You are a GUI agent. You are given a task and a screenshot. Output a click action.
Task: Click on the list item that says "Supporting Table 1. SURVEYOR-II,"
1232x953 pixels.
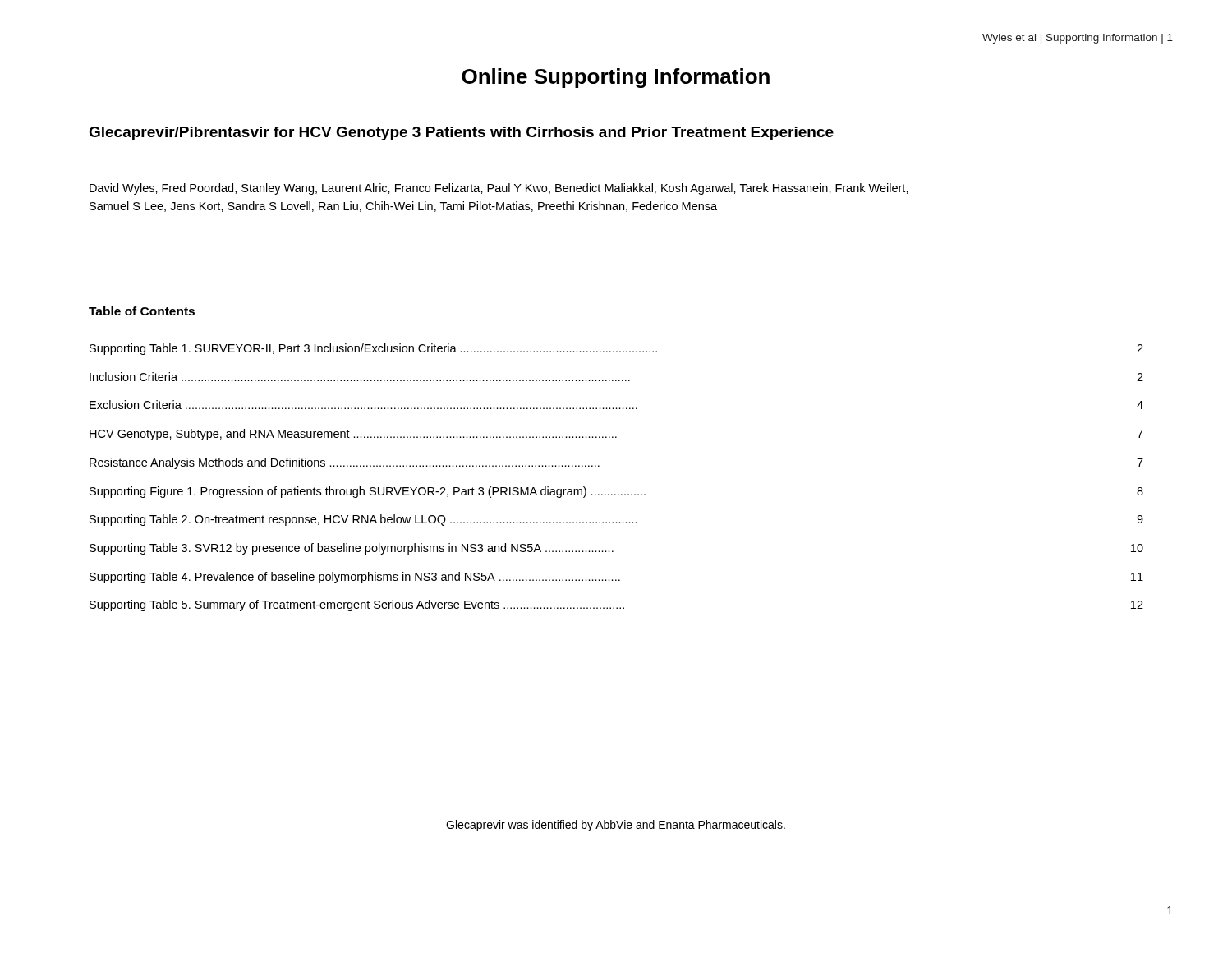[616, 349]
